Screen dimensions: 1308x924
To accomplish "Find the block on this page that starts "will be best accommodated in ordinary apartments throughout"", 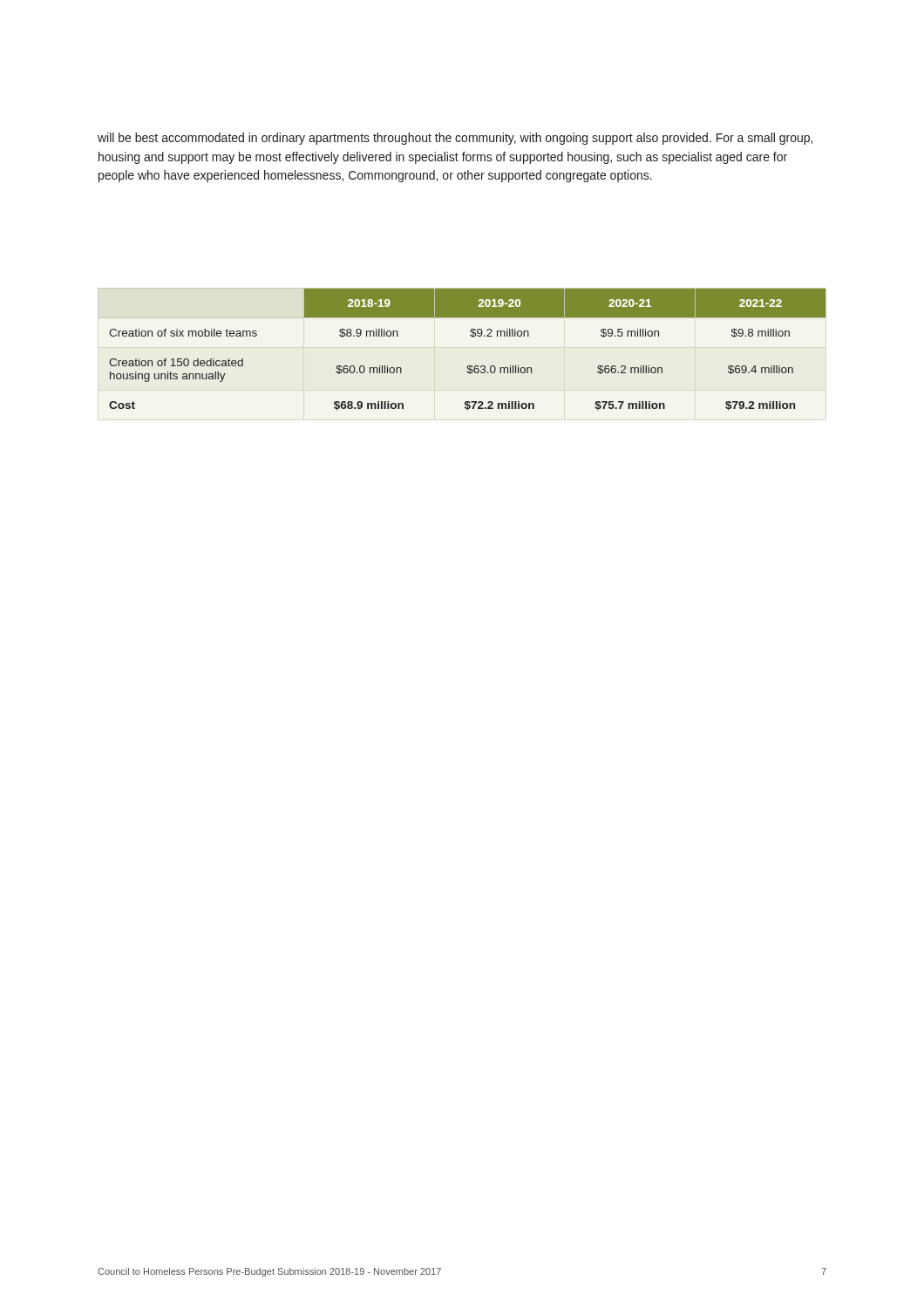I will click(456, 157).
